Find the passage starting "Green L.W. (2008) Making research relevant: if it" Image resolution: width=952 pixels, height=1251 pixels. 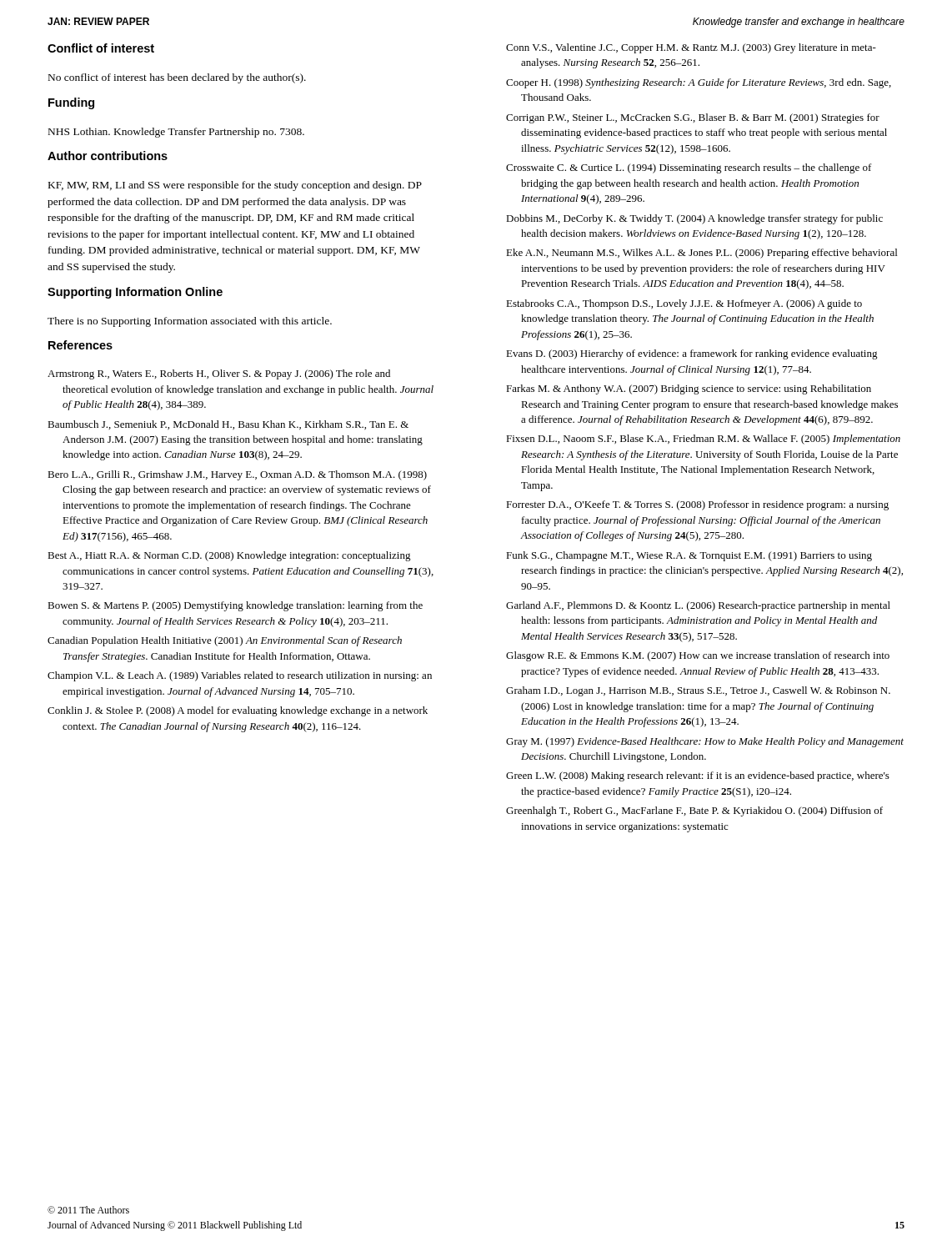[698, 783]
